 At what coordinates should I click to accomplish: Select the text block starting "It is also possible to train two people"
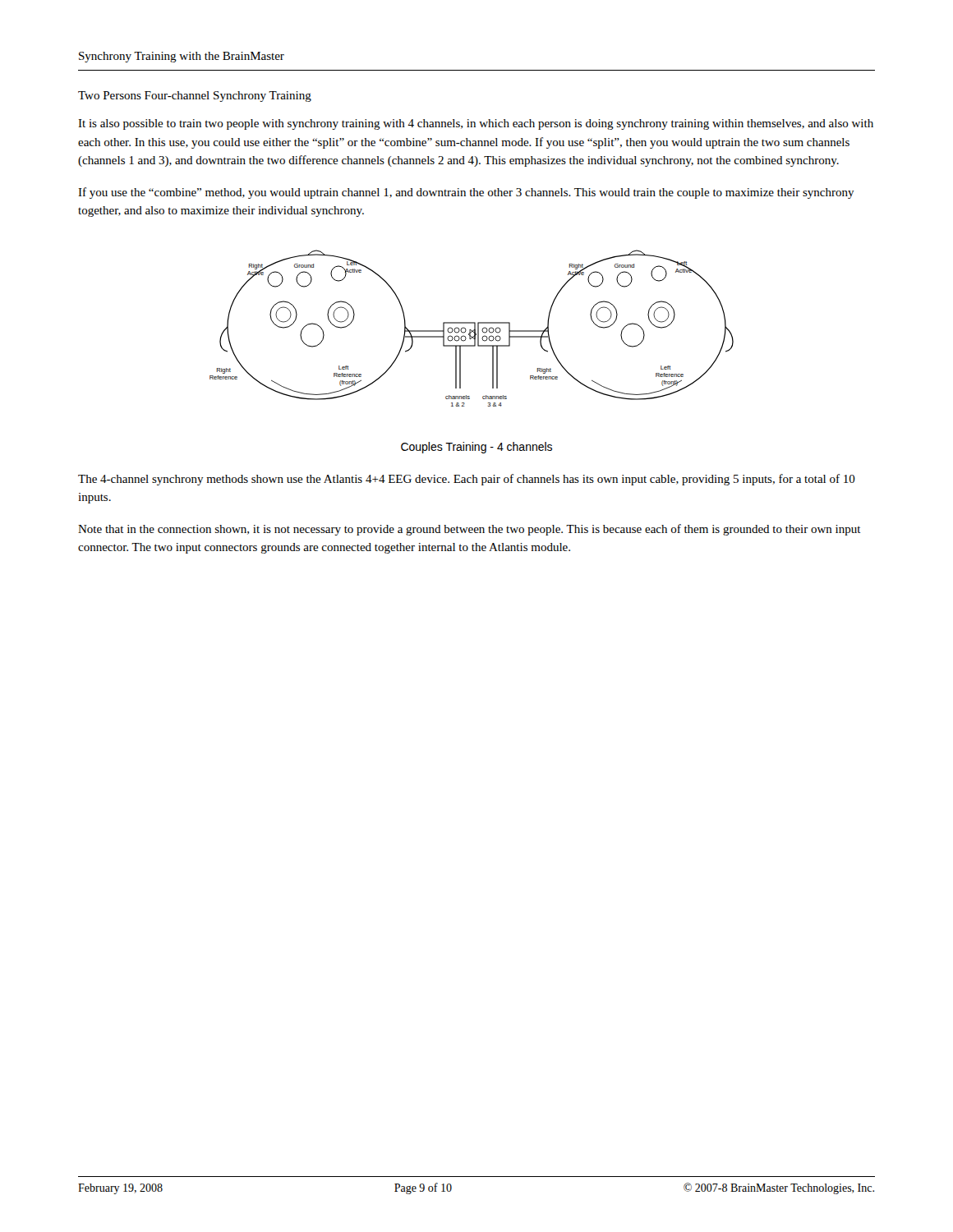click(x=476, y=142)
